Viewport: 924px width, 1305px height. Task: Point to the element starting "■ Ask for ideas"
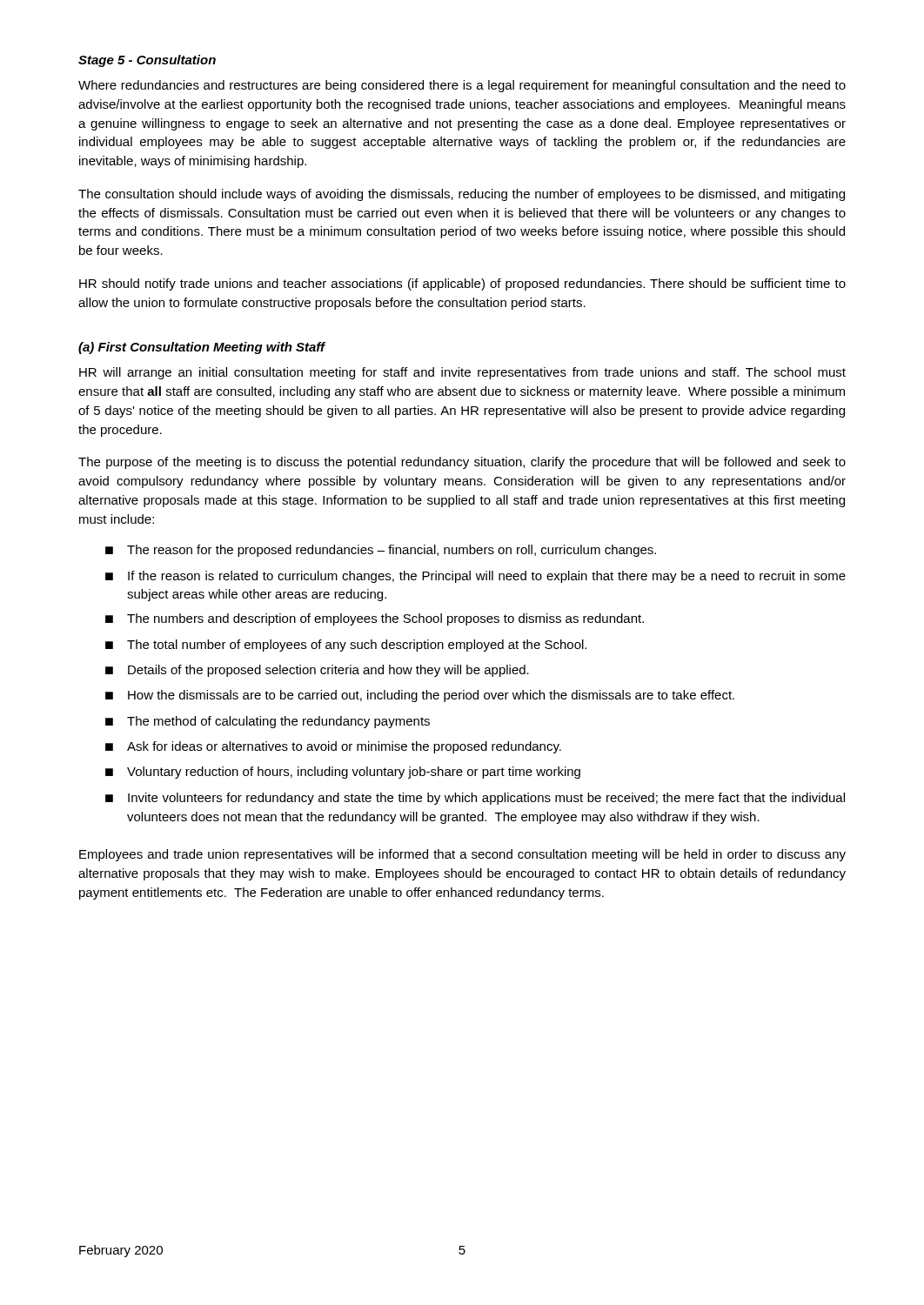tap(475, 747)
